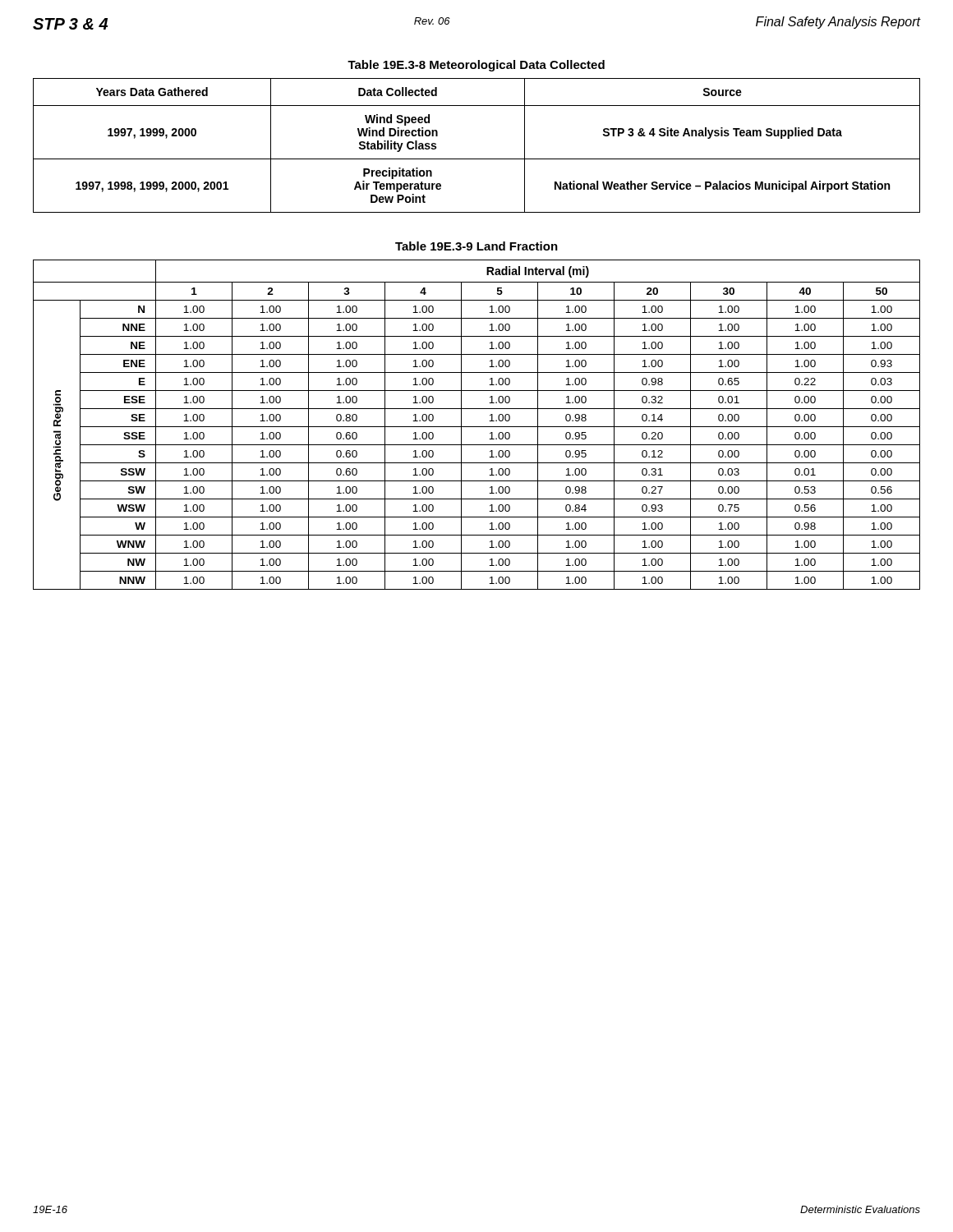Image resolution: width=953 pixels, height=1232 pixels.
Task: Find the table that mentions "Geographical Region"
Action: pos(476,425)
